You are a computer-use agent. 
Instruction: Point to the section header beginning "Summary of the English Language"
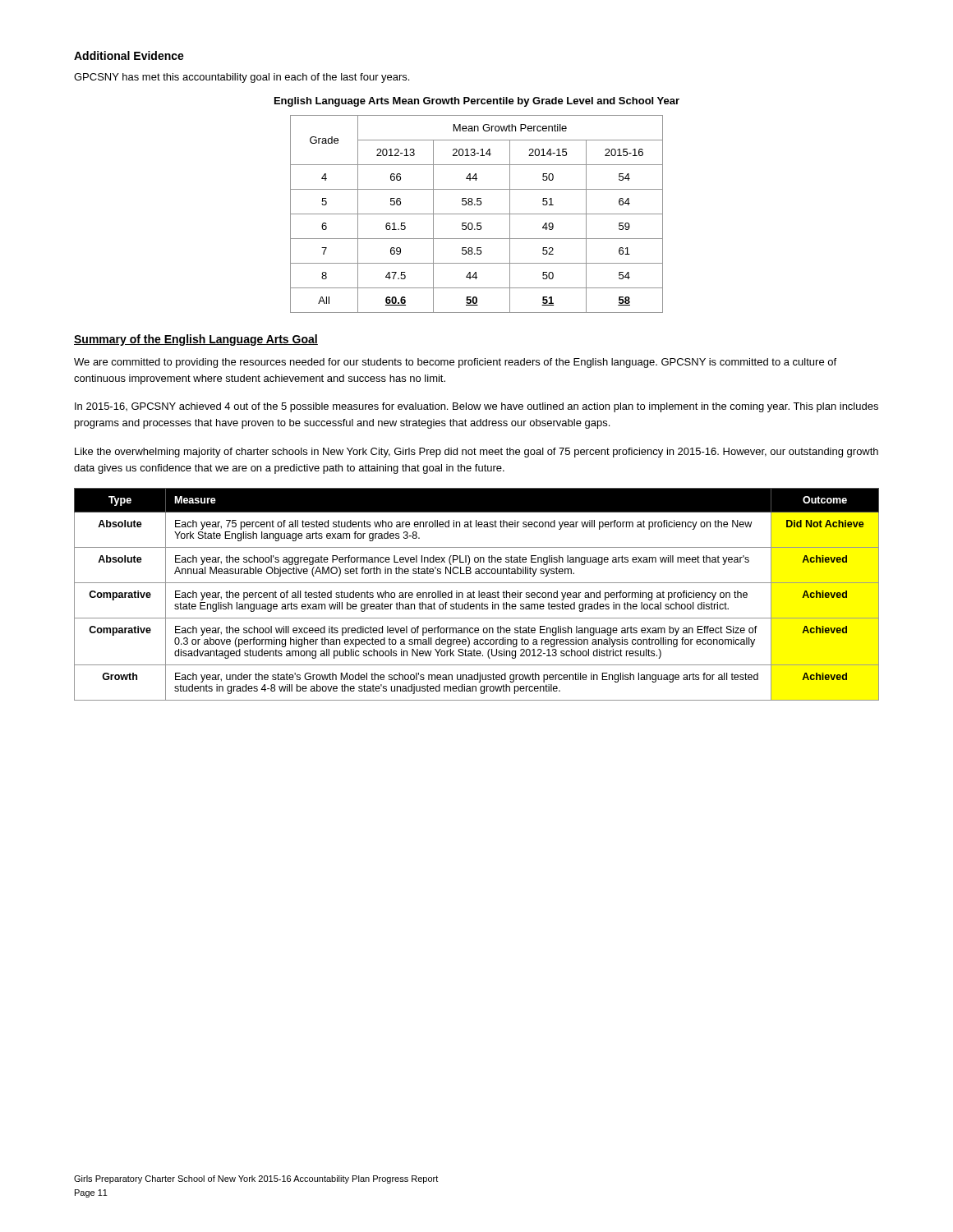[196, 339]
